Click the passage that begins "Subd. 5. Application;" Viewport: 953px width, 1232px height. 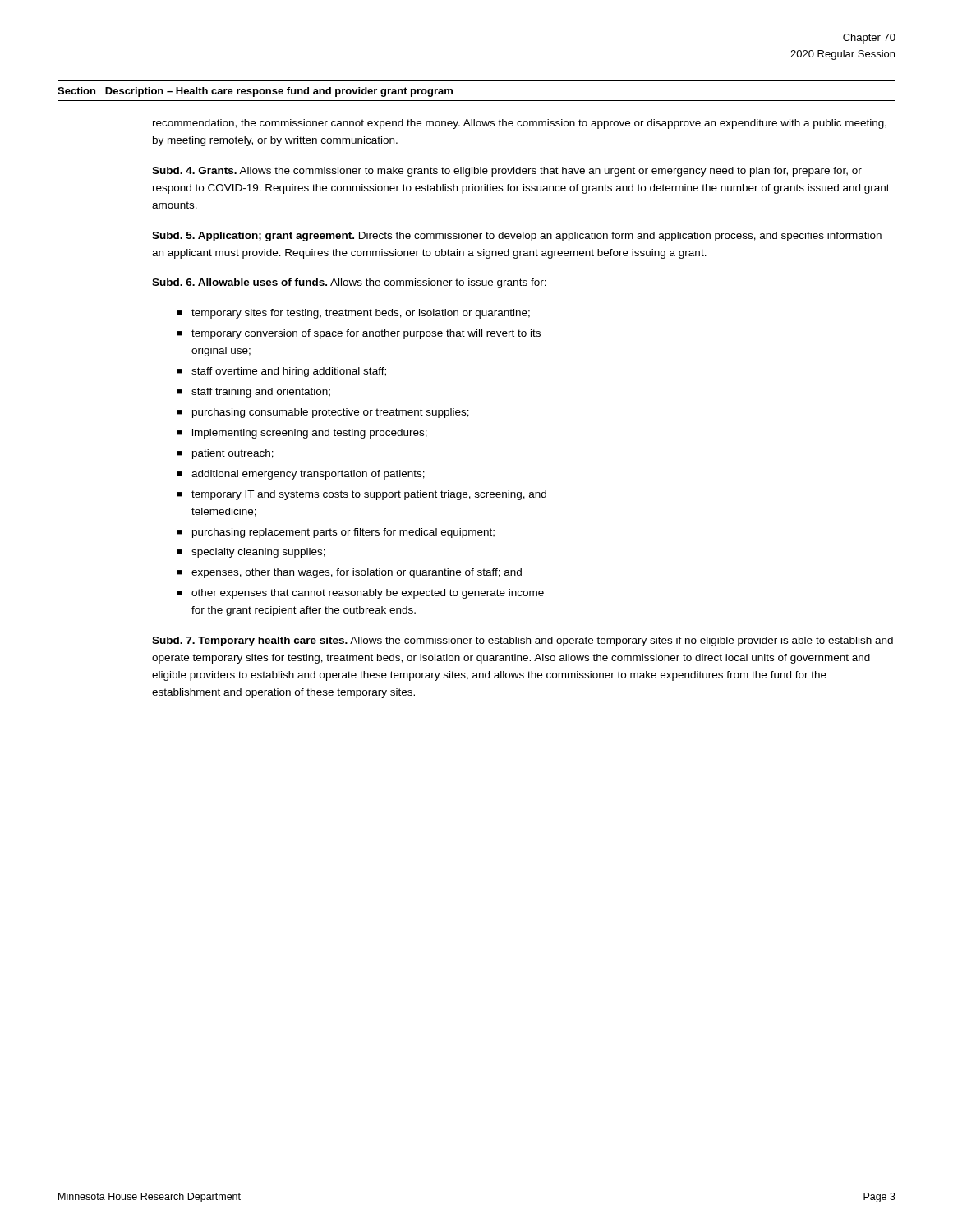[517, 244]
